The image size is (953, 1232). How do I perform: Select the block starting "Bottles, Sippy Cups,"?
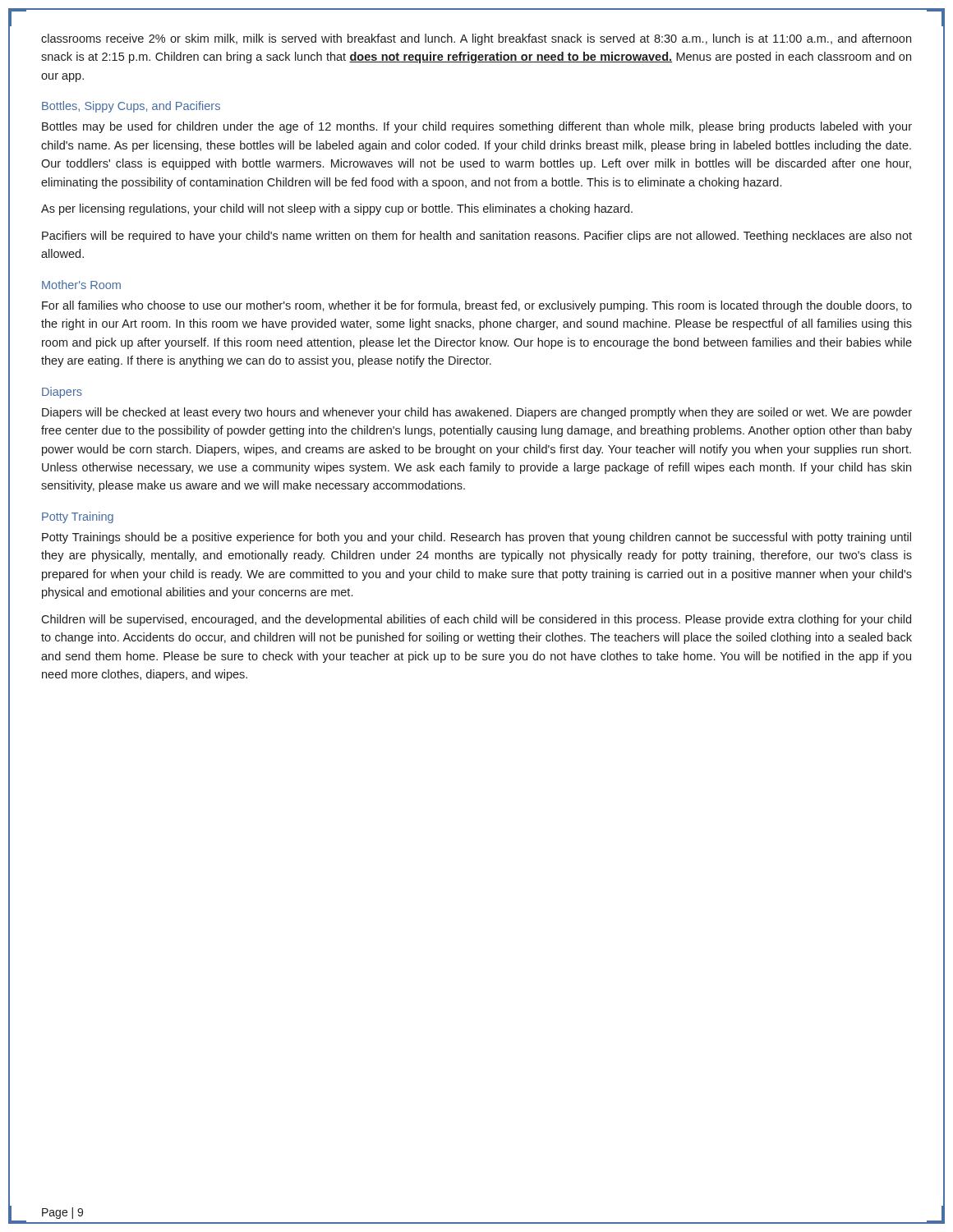(x=131, y=106)
